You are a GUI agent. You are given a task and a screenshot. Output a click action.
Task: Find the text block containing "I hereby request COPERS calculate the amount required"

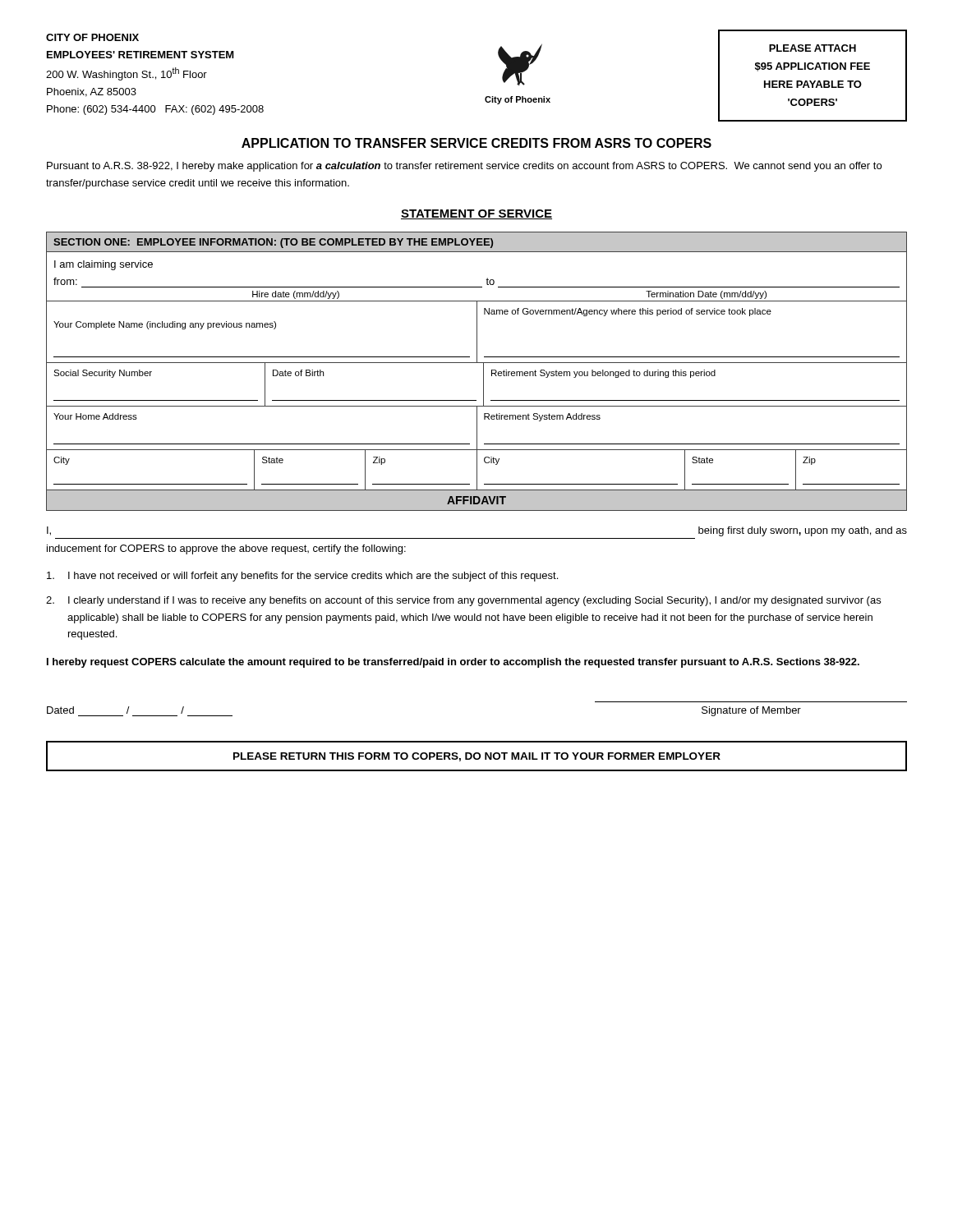pyautogui.click(x=453, y=661)
